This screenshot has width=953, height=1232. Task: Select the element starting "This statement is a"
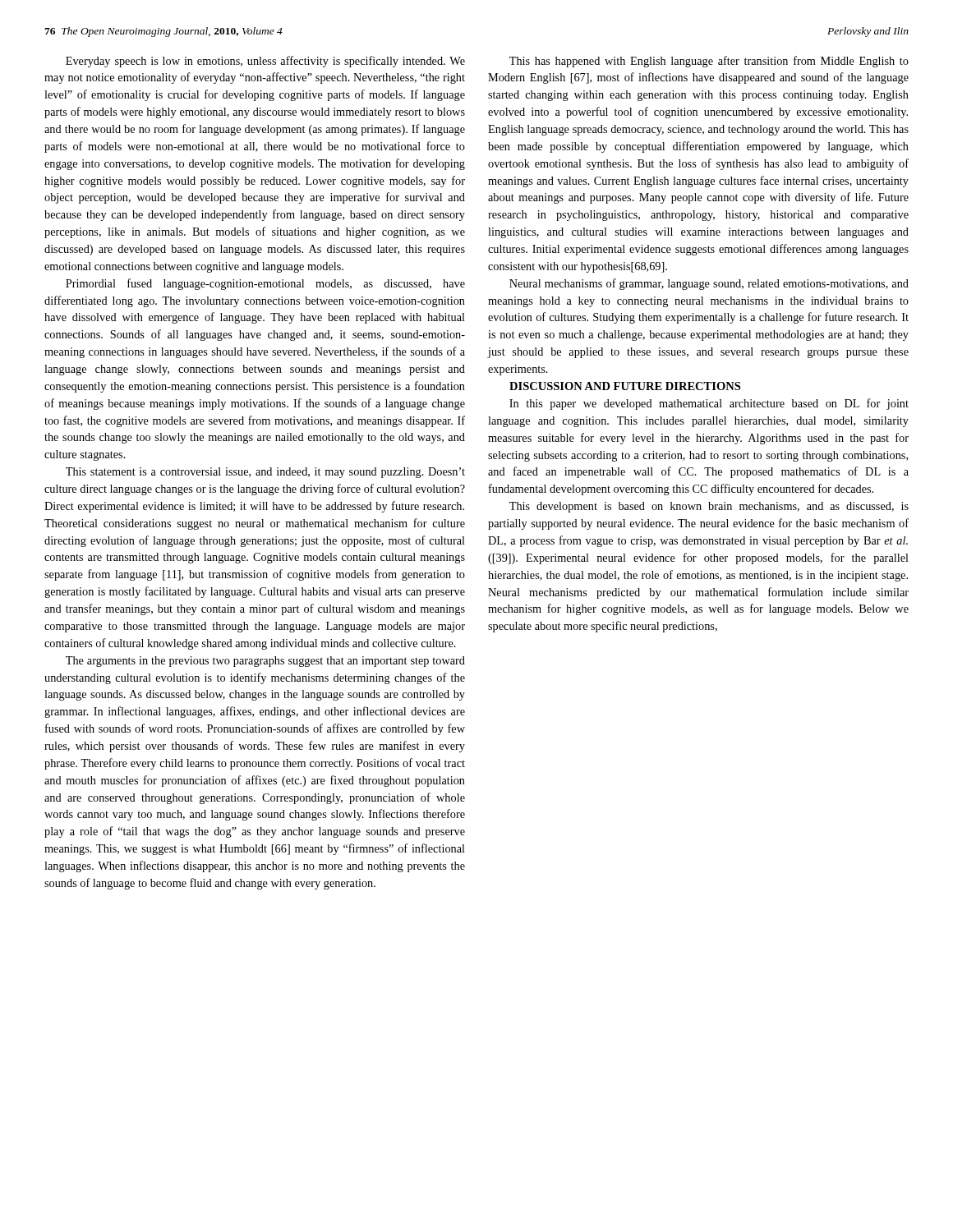(255, 558)
